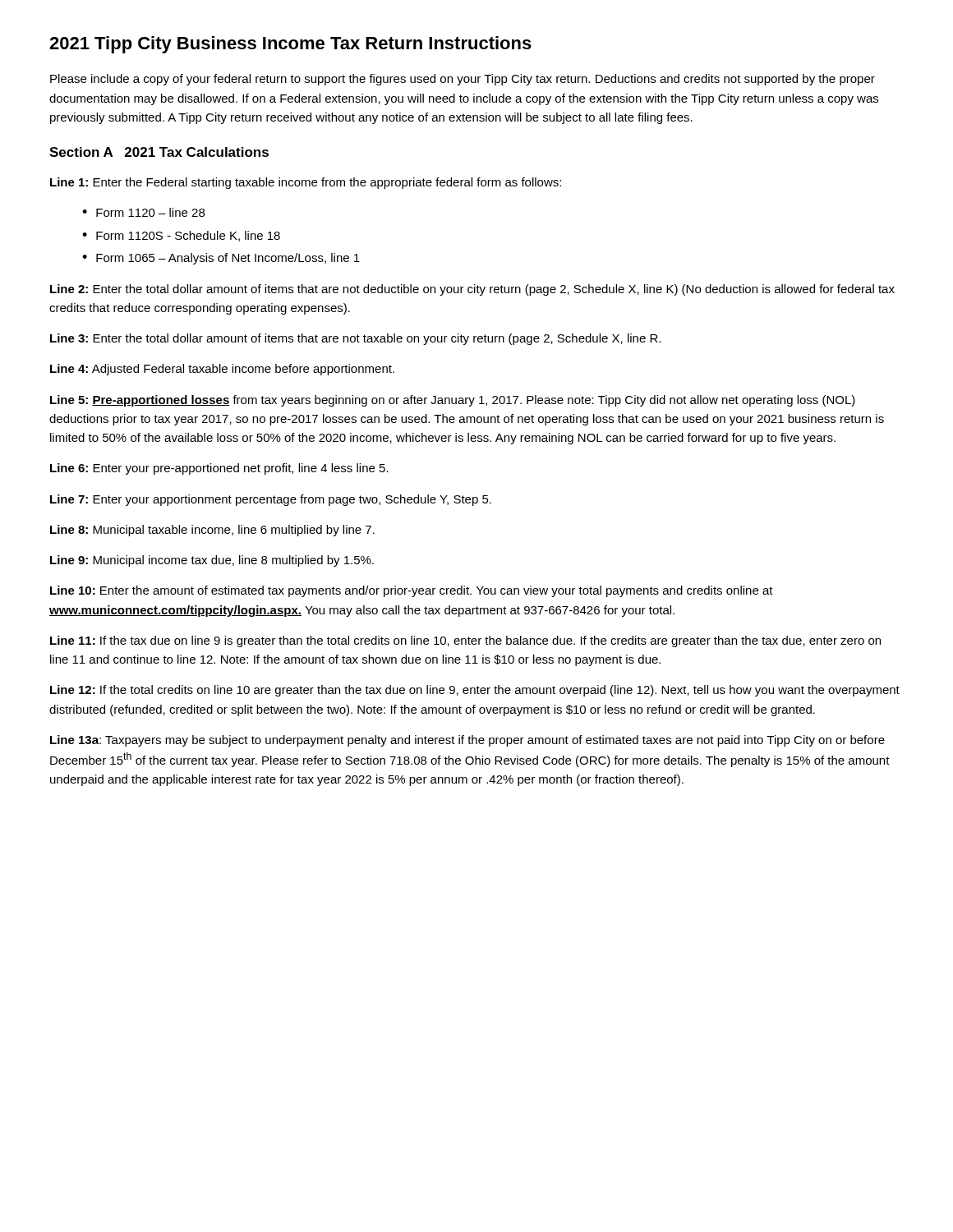Find the region starting "Line 13a: Taxpayers"

click(x=469, y=759)
